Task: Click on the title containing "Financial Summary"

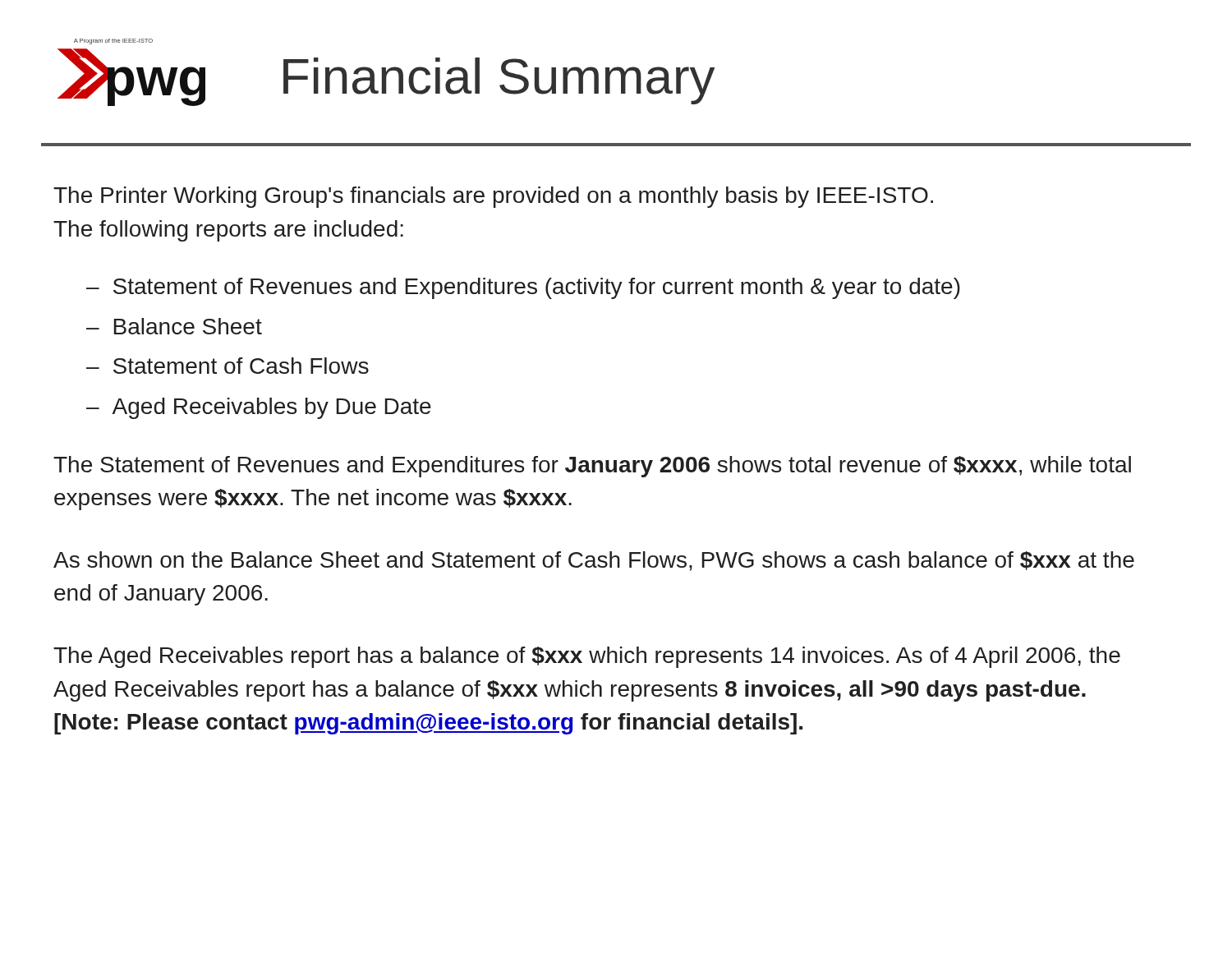Action: coord(497,76)
